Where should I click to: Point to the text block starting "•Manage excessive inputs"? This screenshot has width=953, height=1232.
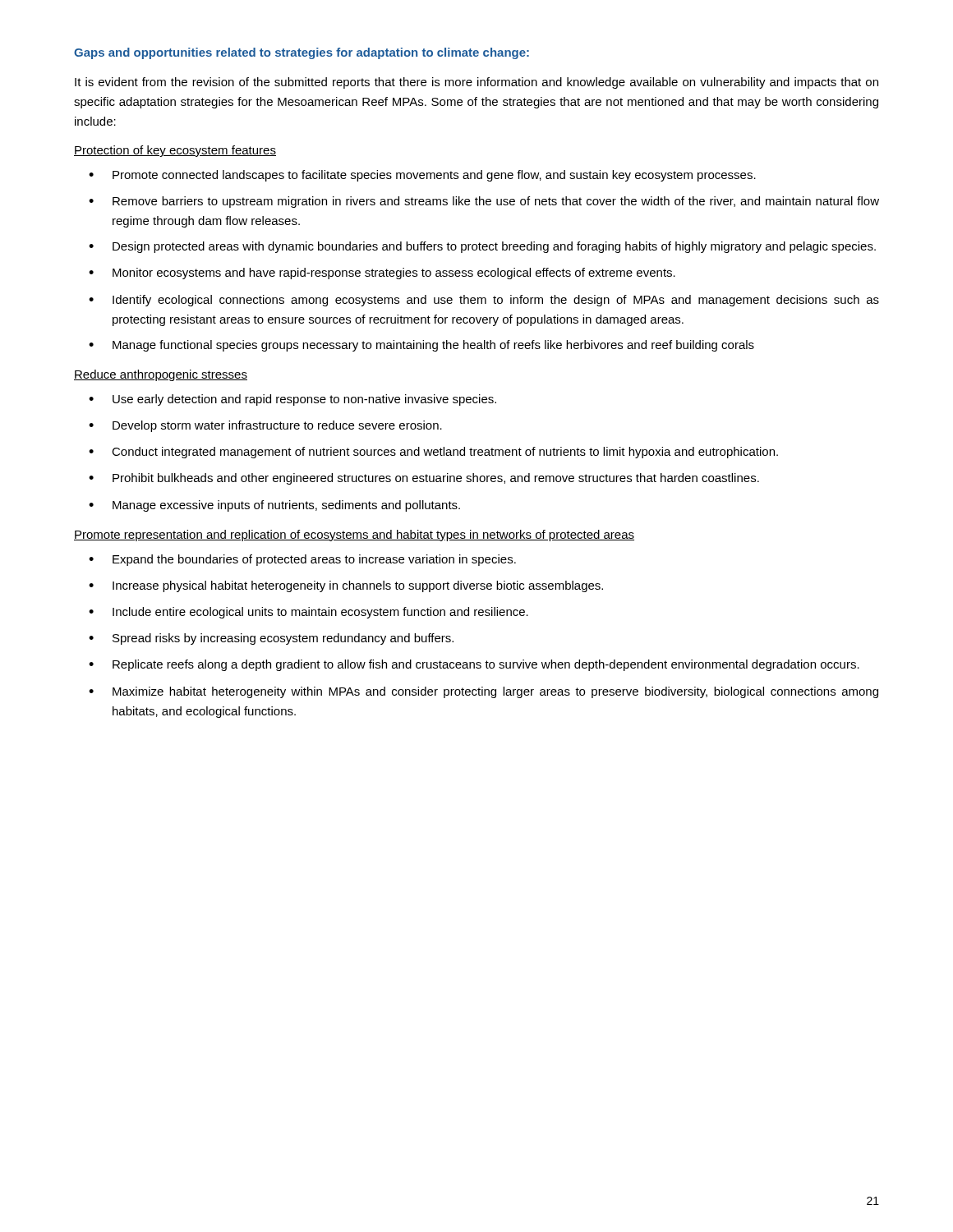point(274,506)
